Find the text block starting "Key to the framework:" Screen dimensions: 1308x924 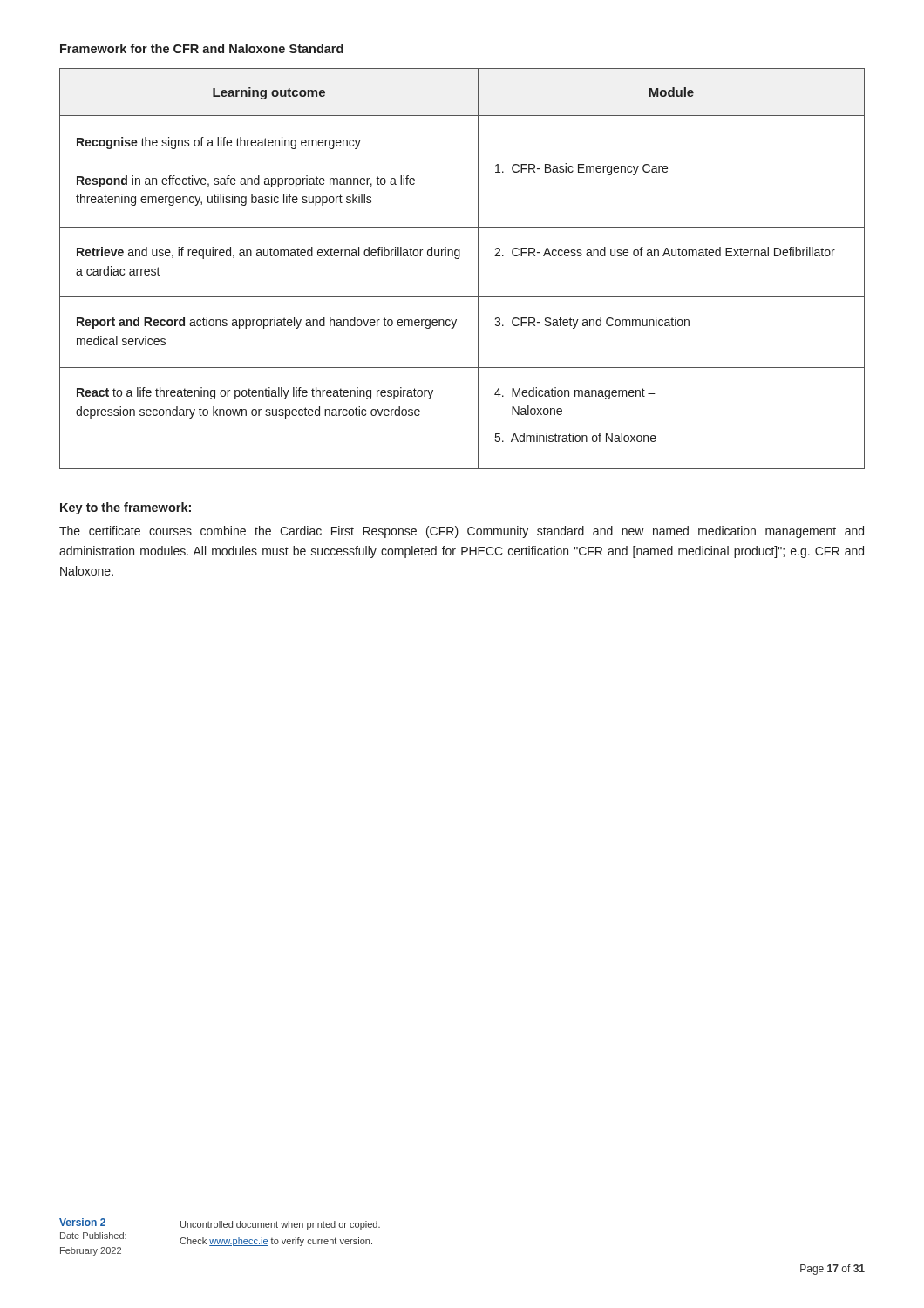pyautogui.click(x=126, y=507)
